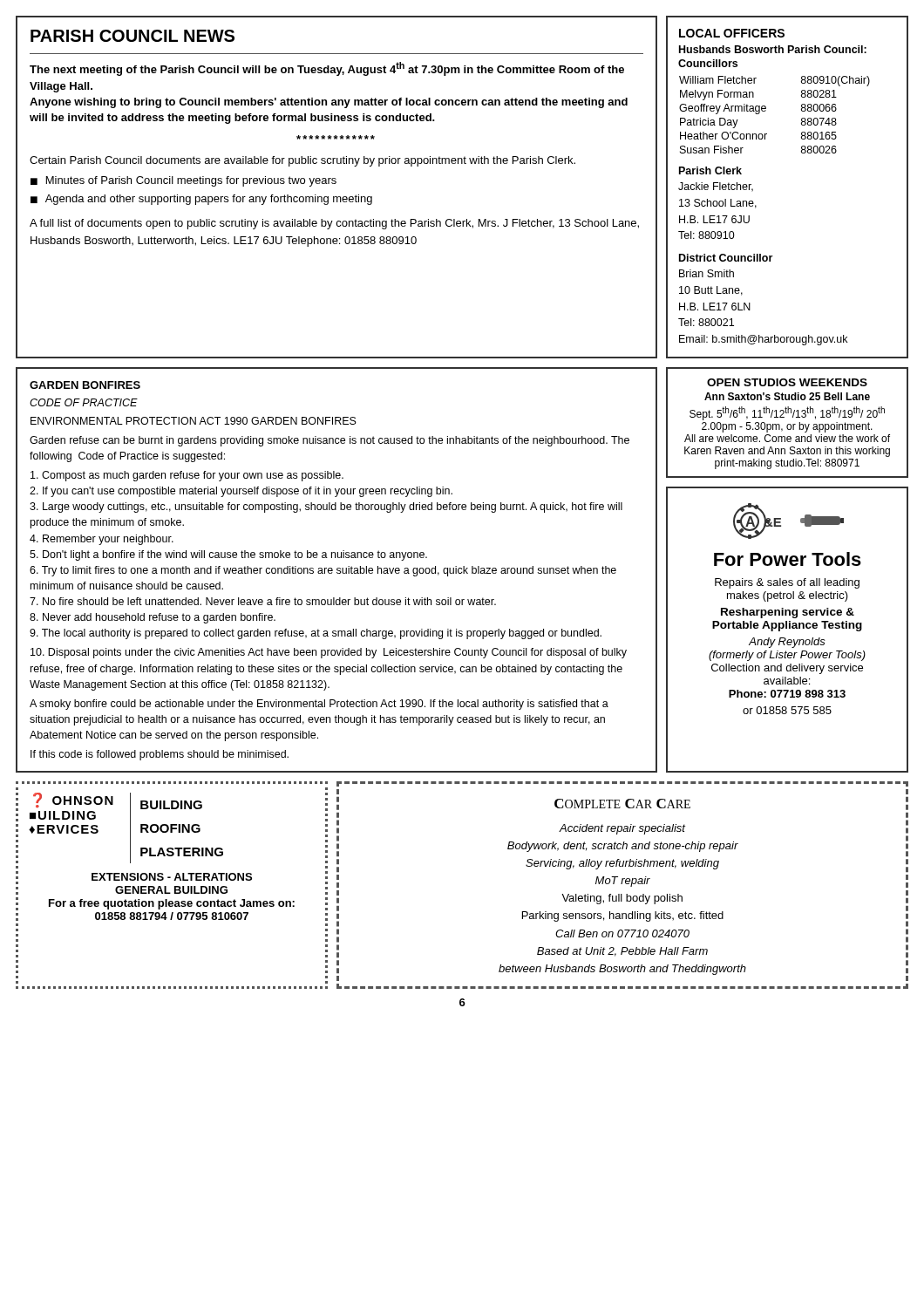Navigate to the element starting "Jackie Fletcher,13 School Lane,H.B. LE17"
Viewport: 924px width, 1308px height.
718,211
